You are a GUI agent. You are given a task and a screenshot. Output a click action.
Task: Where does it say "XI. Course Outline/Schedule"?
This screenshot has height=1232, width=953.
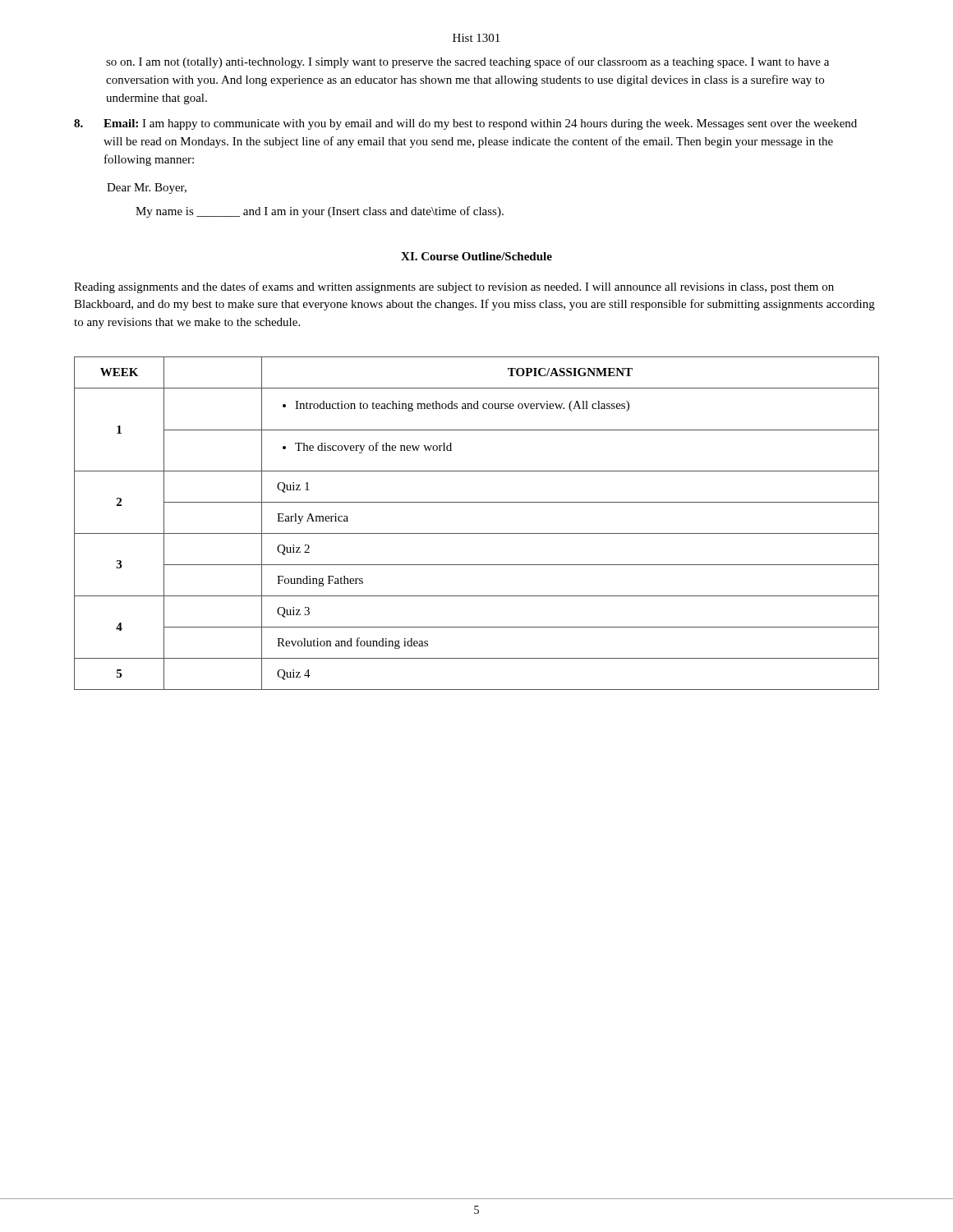476,256
